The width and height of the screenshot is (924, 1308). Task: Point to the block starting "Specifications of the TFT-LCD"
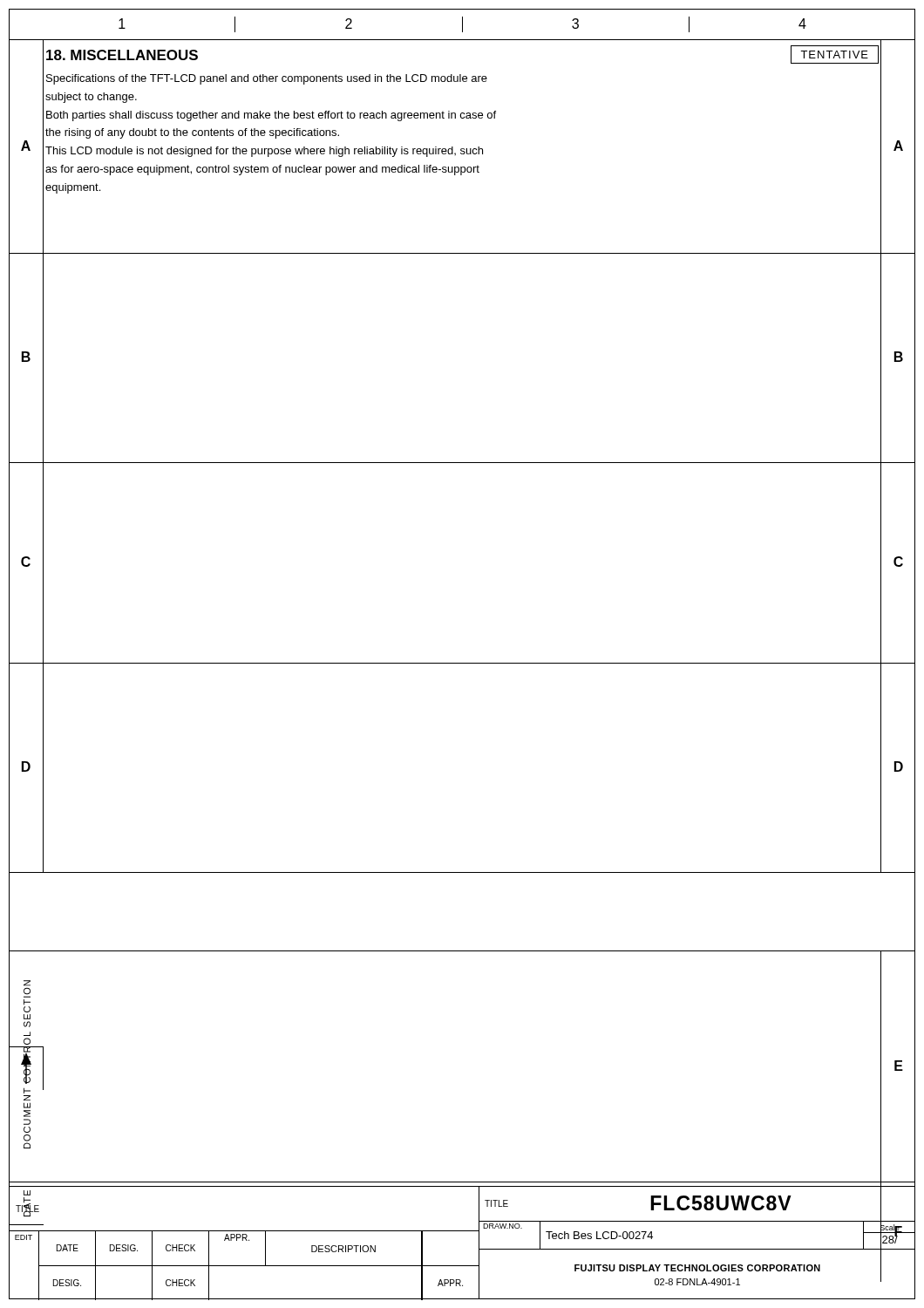coord(266,87)
